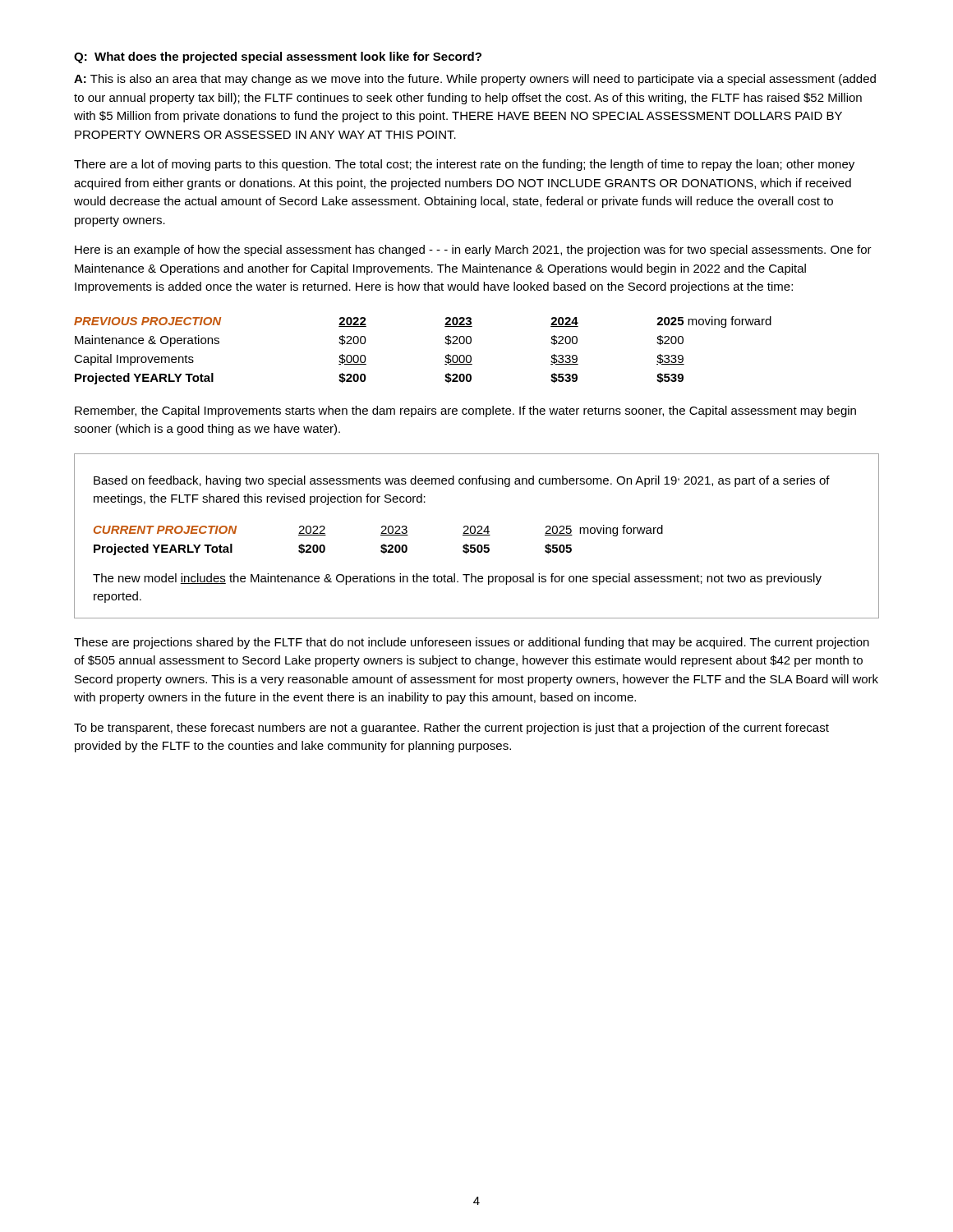Point to the block beginning "A: This is also an area that"
The width and height of the screenshot is (953, 1232).
(x=475, y=106)
